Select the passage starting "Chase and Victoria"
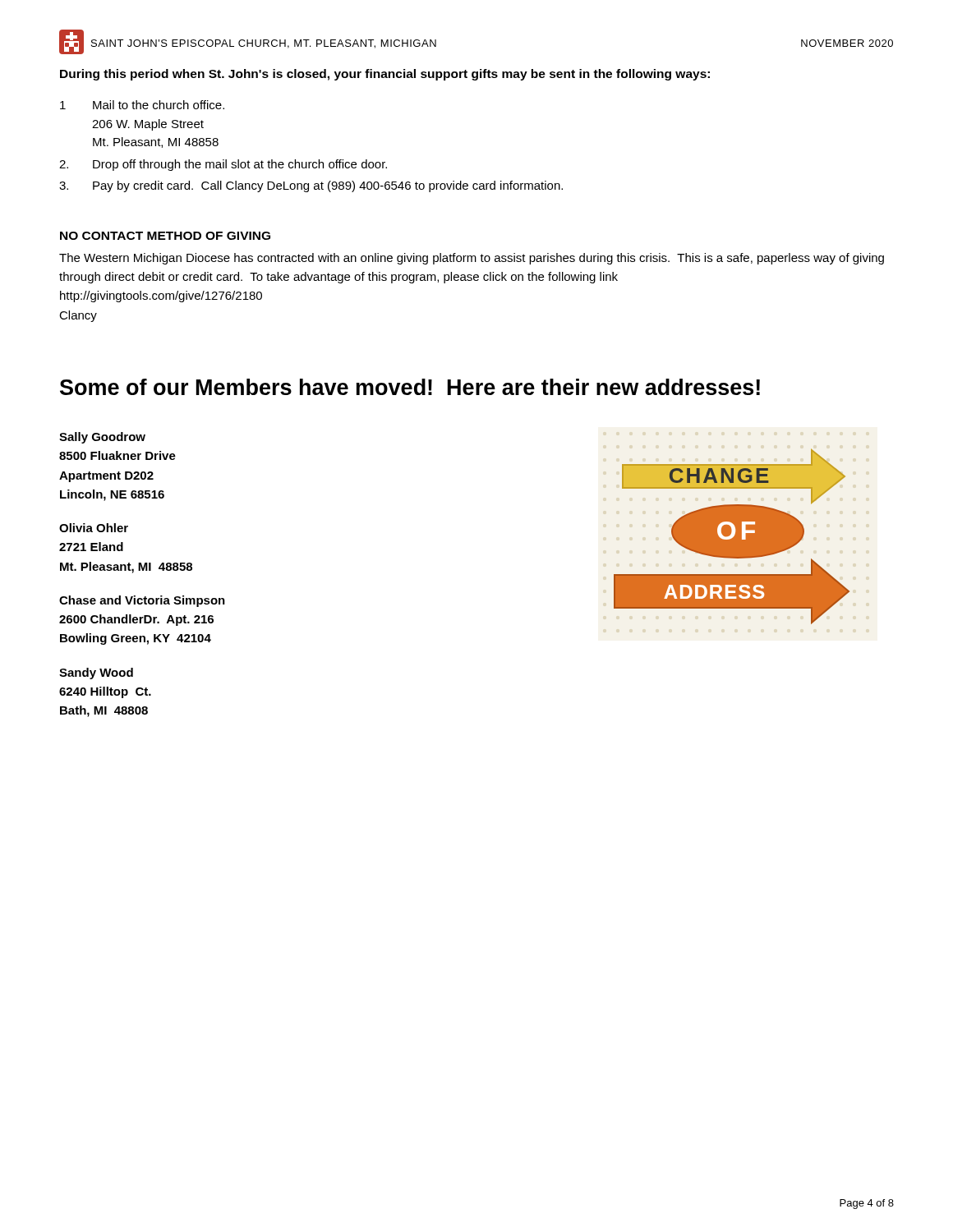953x1232 pixels. 142,619
